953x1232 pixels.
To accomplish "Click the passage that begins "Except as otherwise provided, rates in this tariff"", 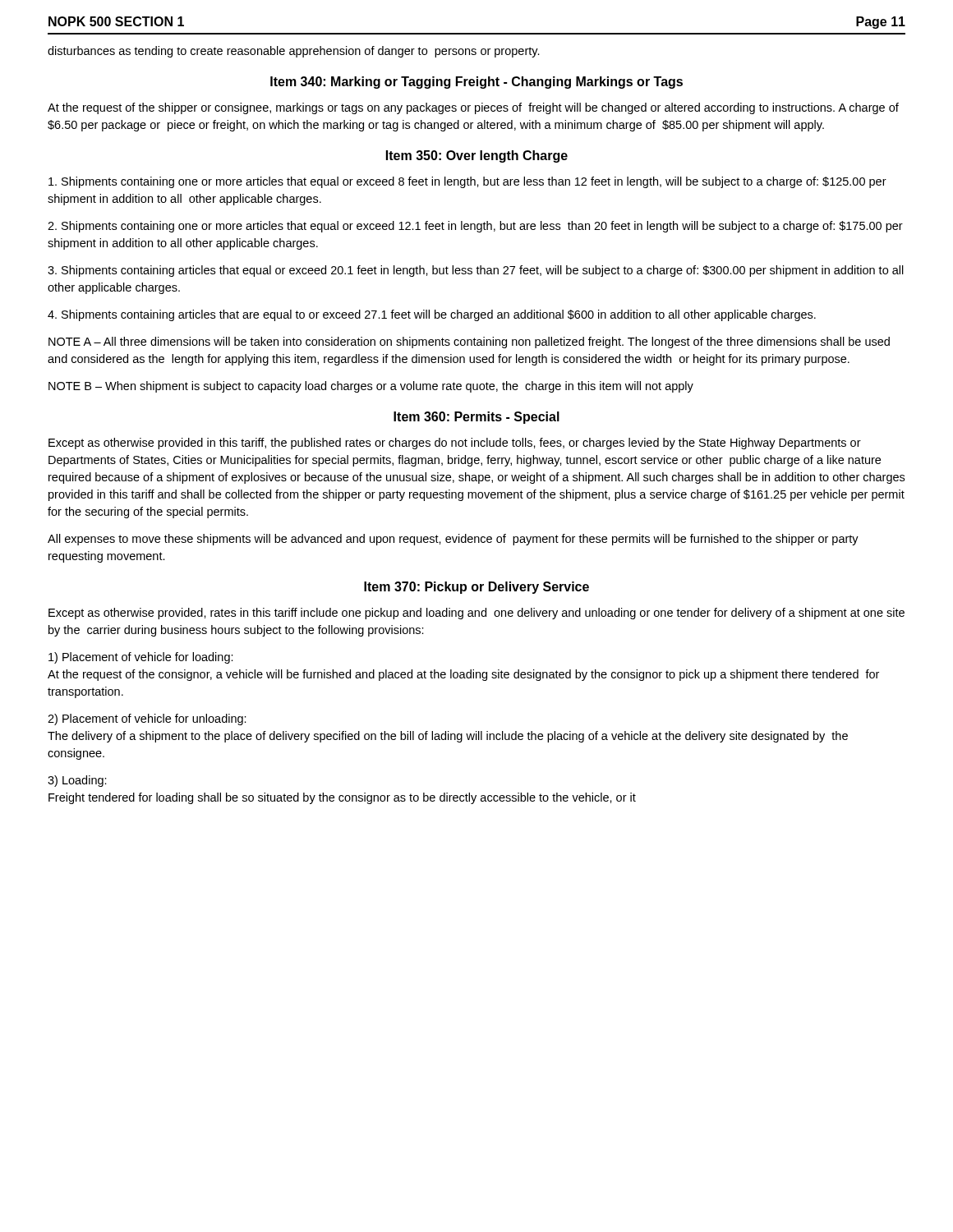I will (x=476, y=622).
